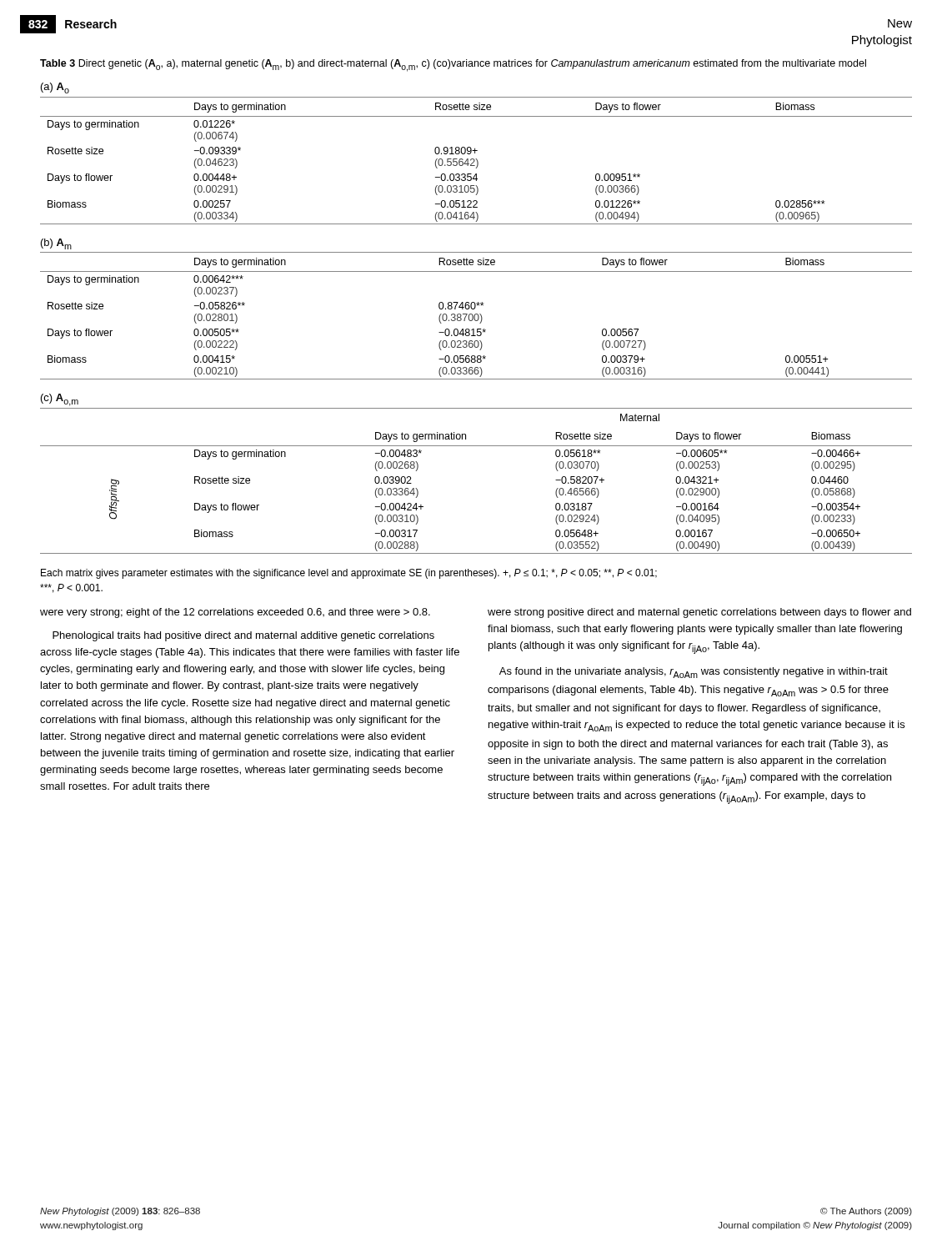952x1251 pixels.
Task: Select the table that reads "−0.00164 (0.04095)"
Action: [476, 482]
